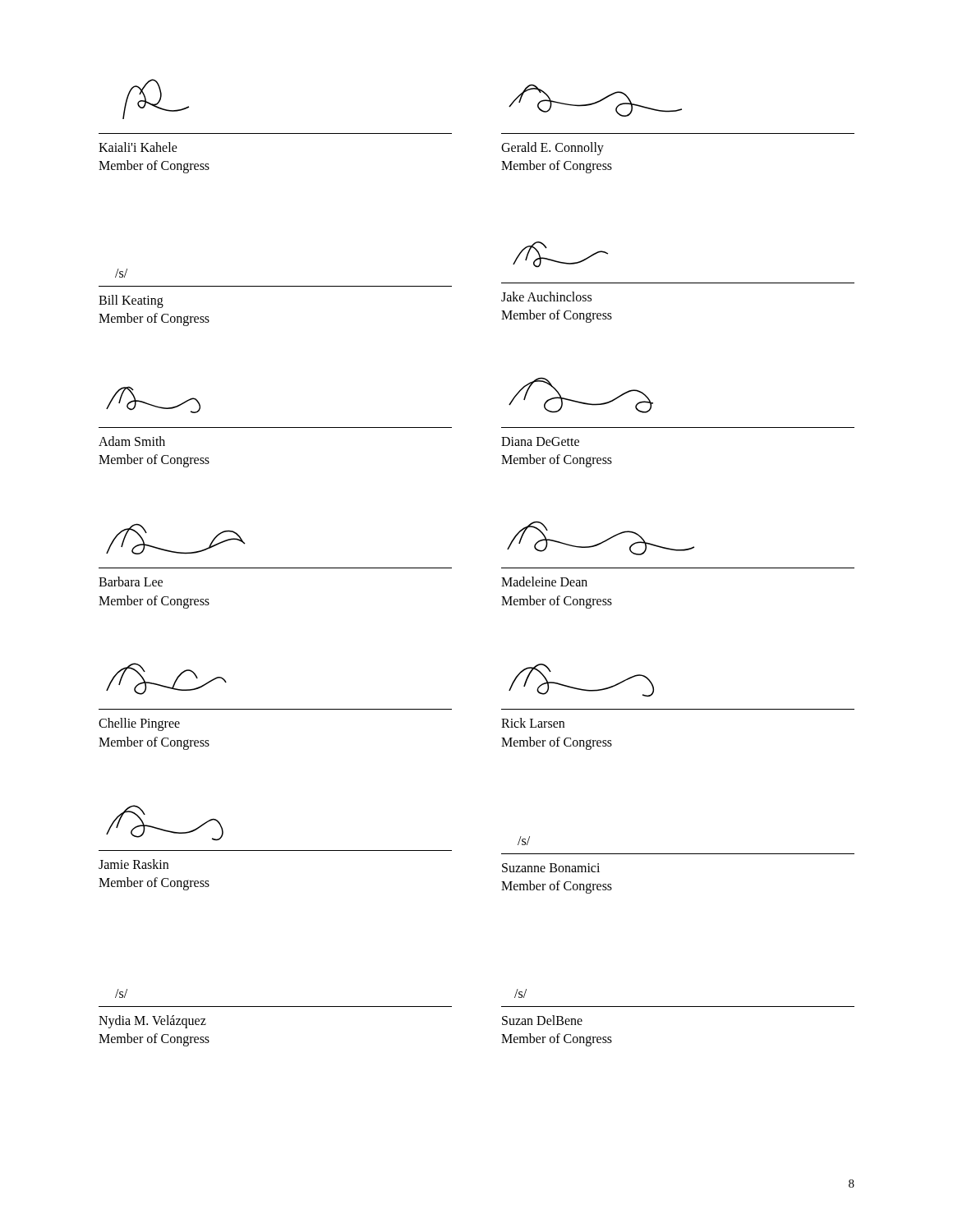Find the text that reads "Diana DeGette"

click(540, 441)
